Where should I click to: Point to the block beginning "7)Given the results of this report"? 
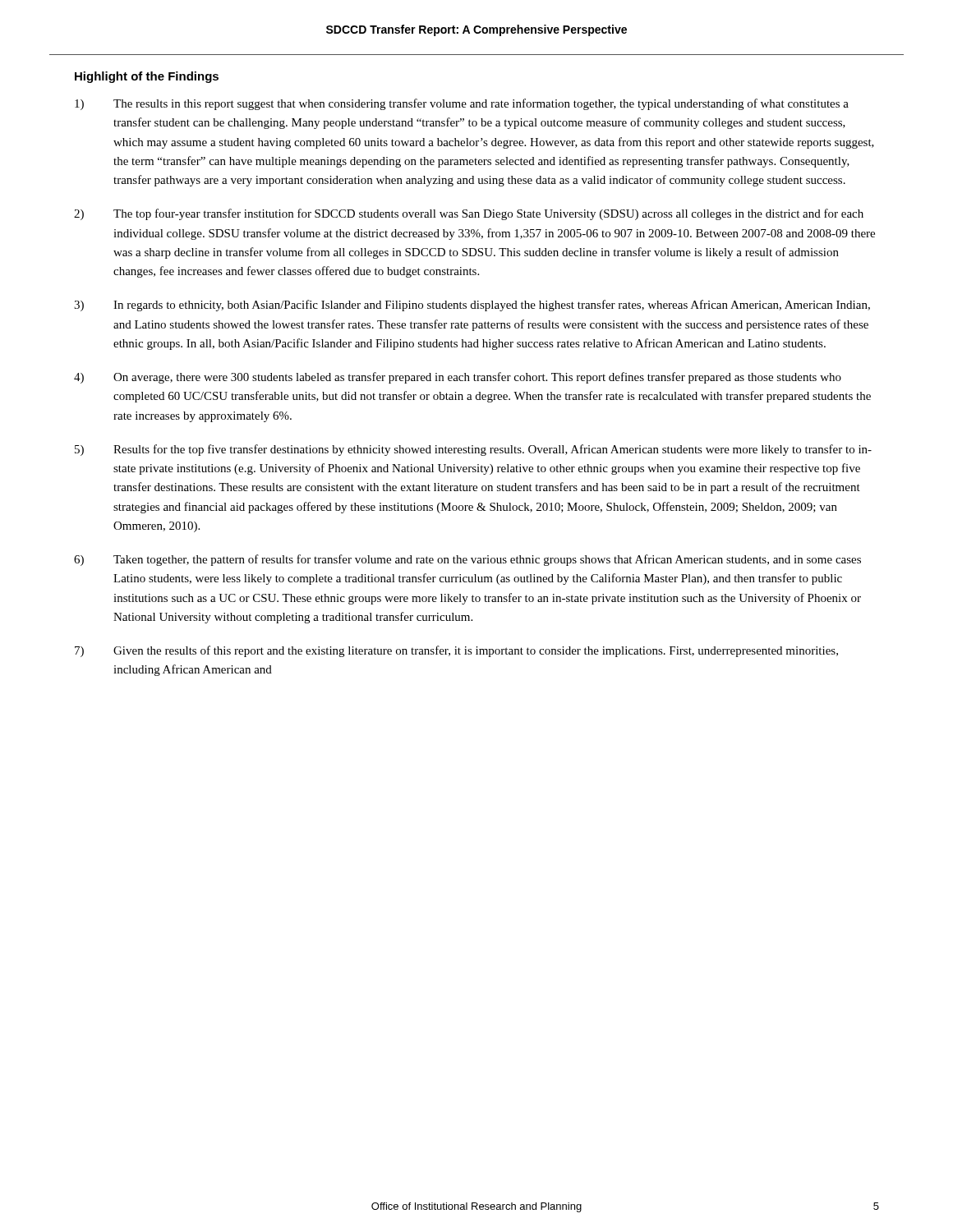[475, 661]
